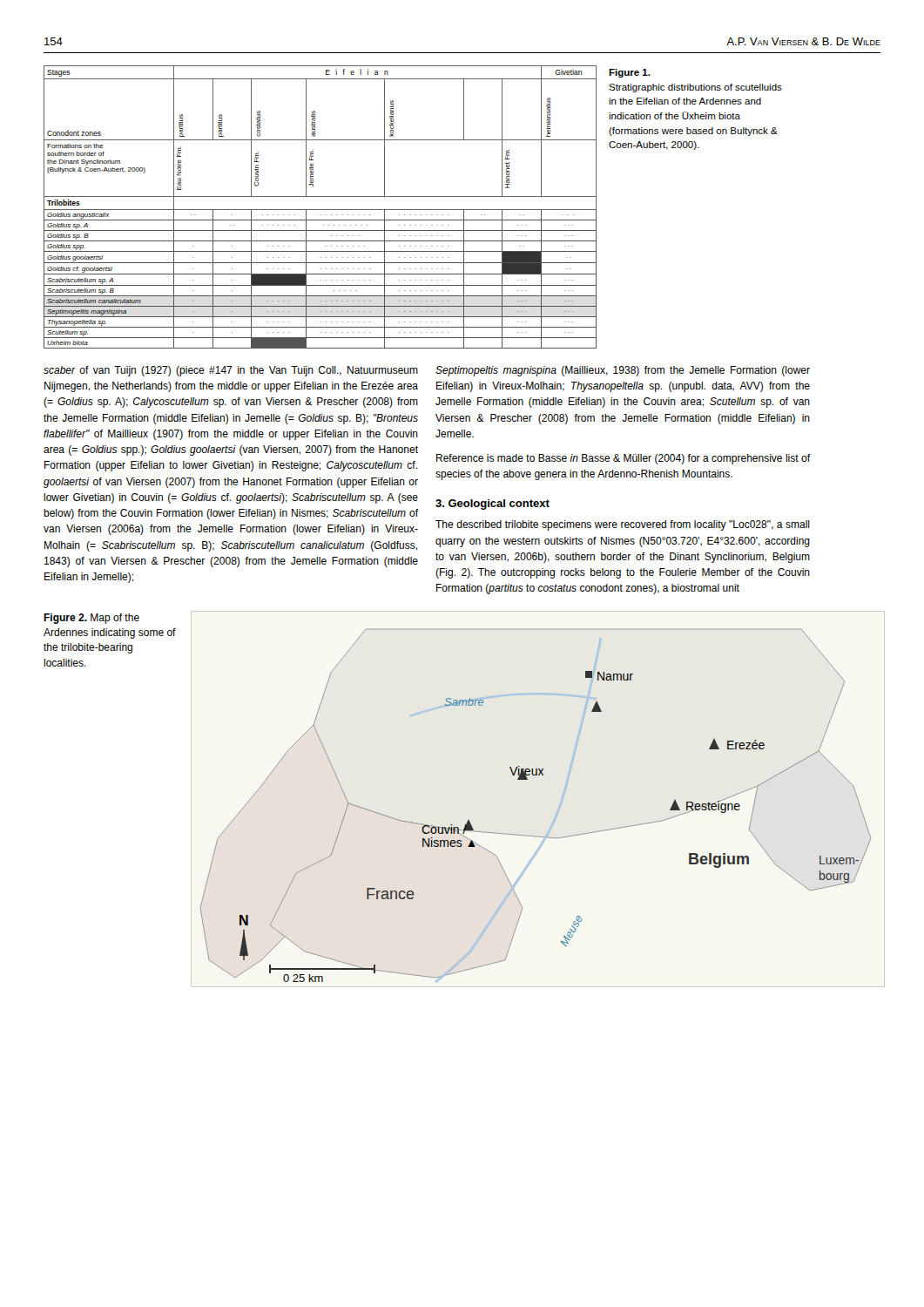Viewport: 924px width, 1307px height.
Task: Locate the caption that opens with "Figure 2. Map of the"
Action: point(109,640)
